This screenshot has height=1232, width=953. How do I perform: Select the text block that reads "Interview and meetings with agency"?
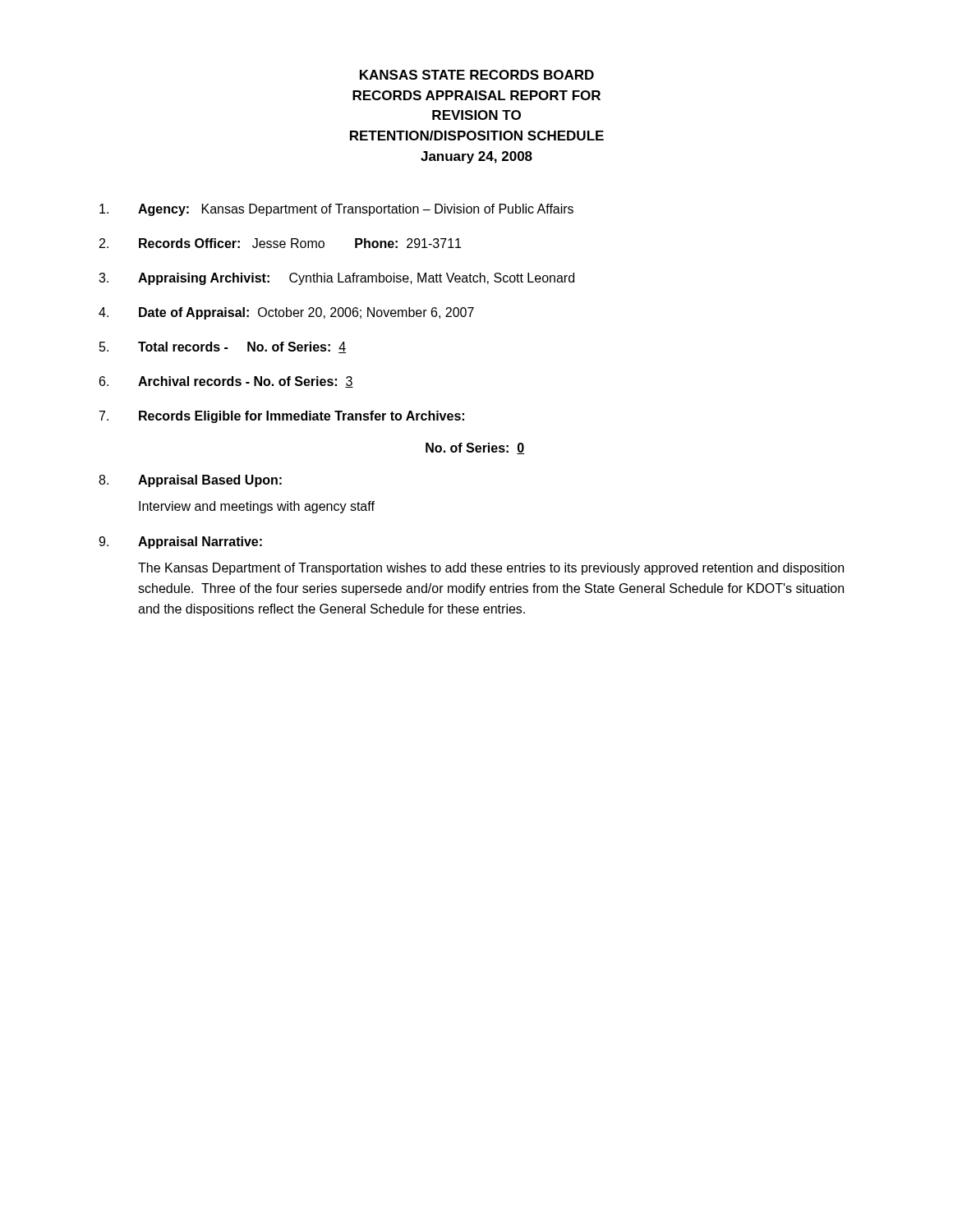256,507
